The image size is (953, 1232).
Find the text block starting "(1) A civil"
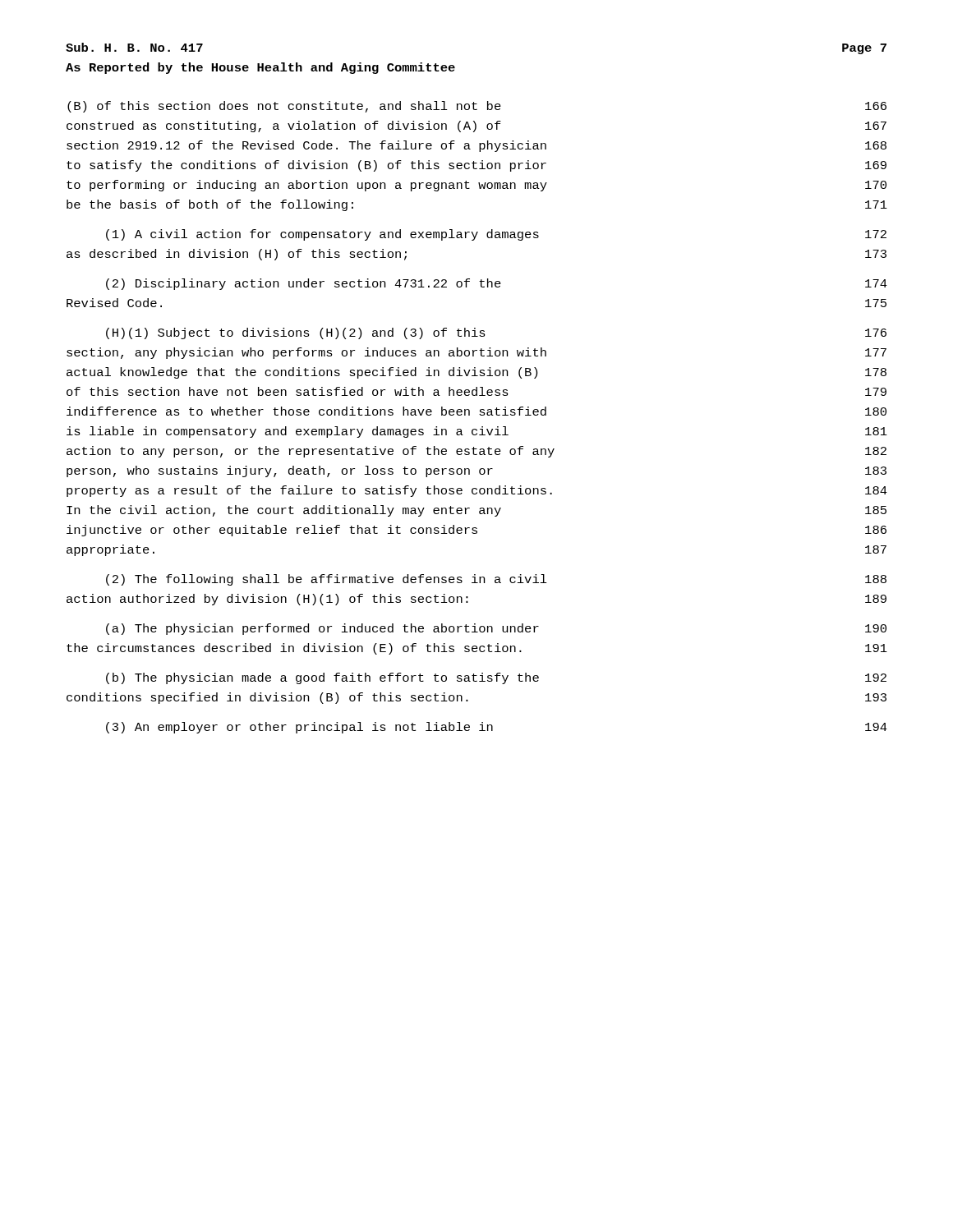coord(476,245)
